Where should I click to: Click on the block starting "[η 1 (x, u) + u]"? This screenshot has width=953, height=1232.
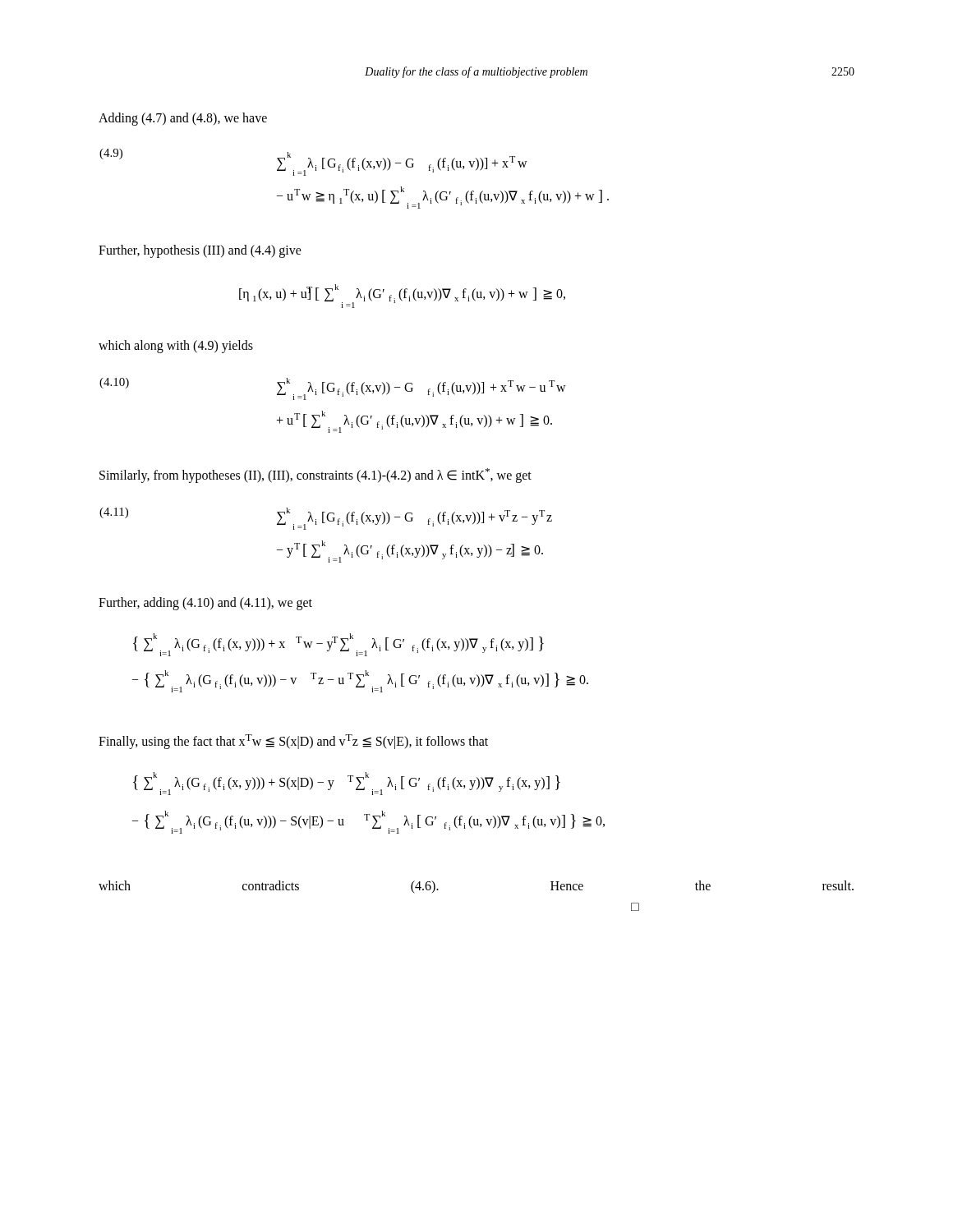tap(476, 295)
